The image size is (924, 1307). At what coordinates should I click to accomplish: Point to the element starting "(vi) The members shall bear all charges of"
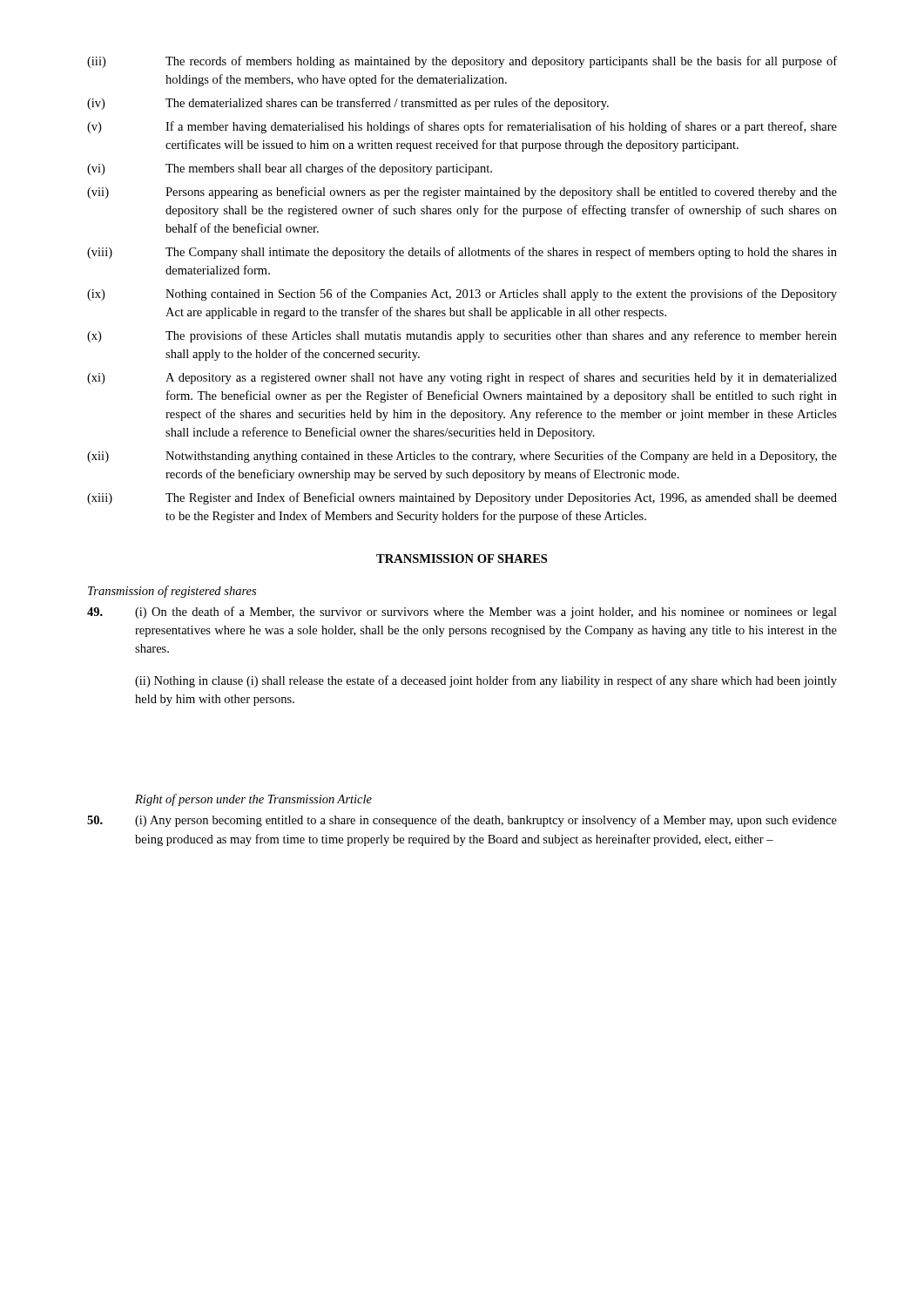[x=462, y=169]
